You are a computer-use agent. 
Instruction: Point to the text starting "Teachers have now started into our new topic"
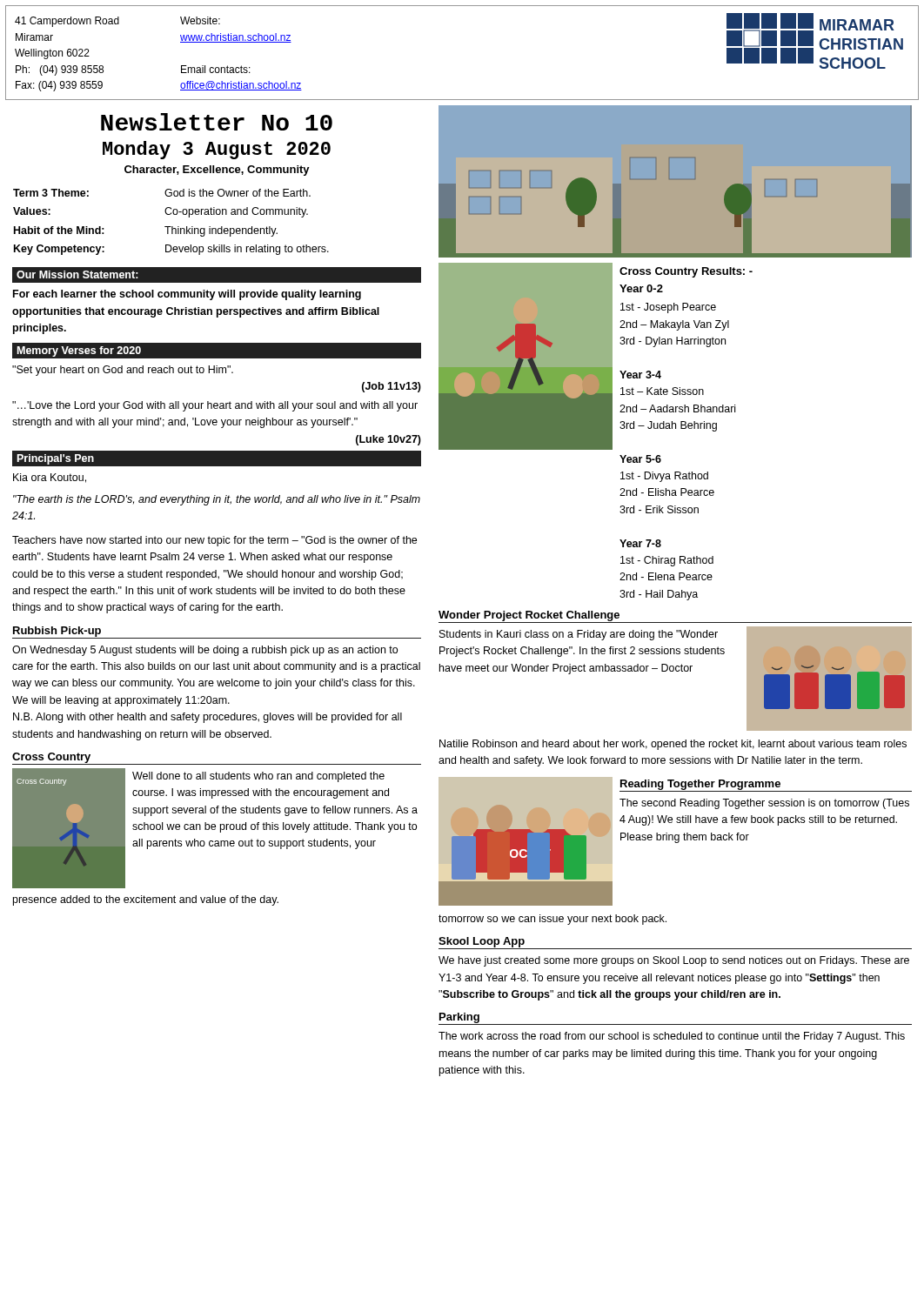(215, 574)
